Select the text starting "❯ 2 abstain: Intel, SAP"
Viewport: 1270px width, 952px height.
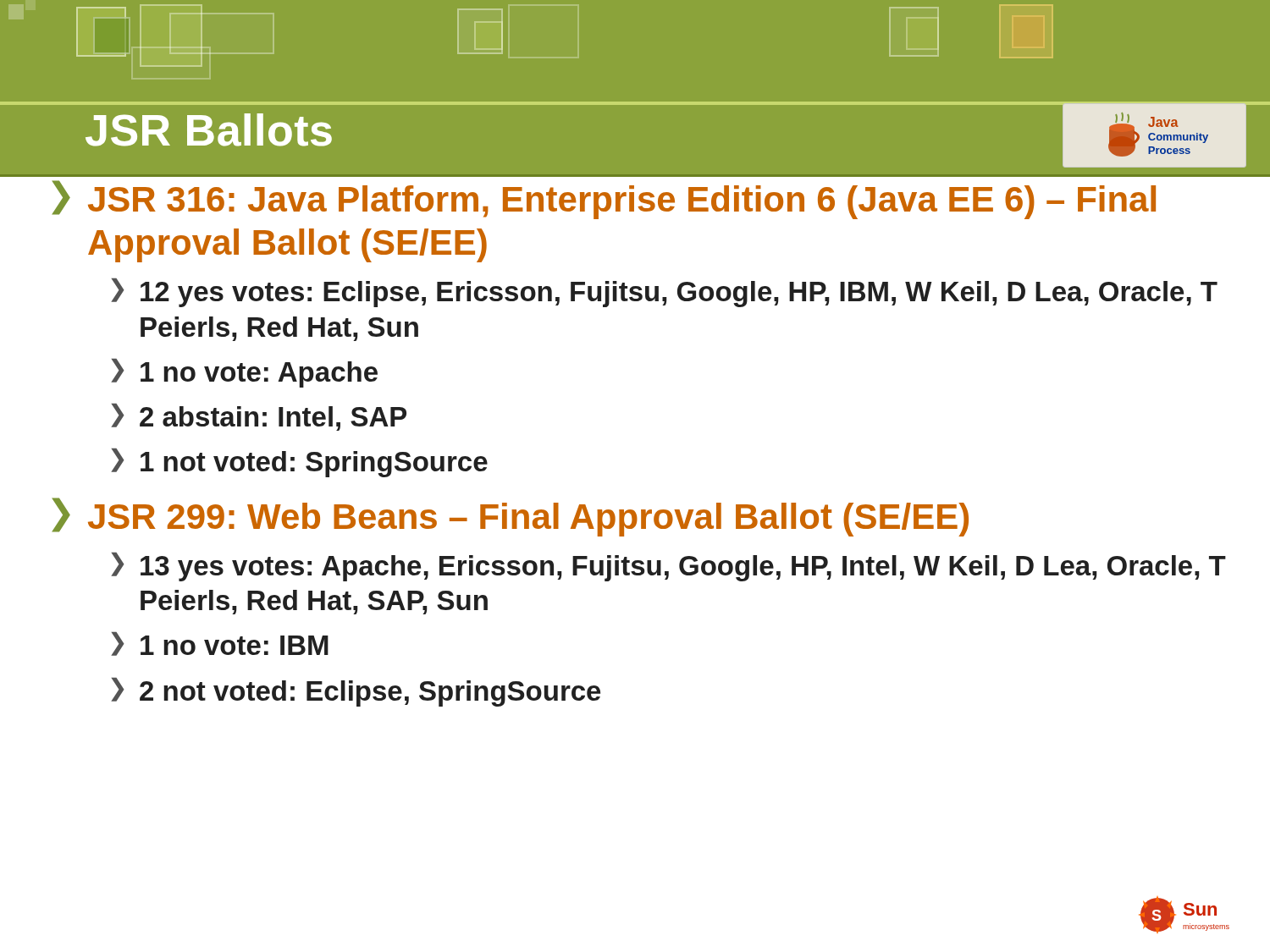(x=257, y=417)
